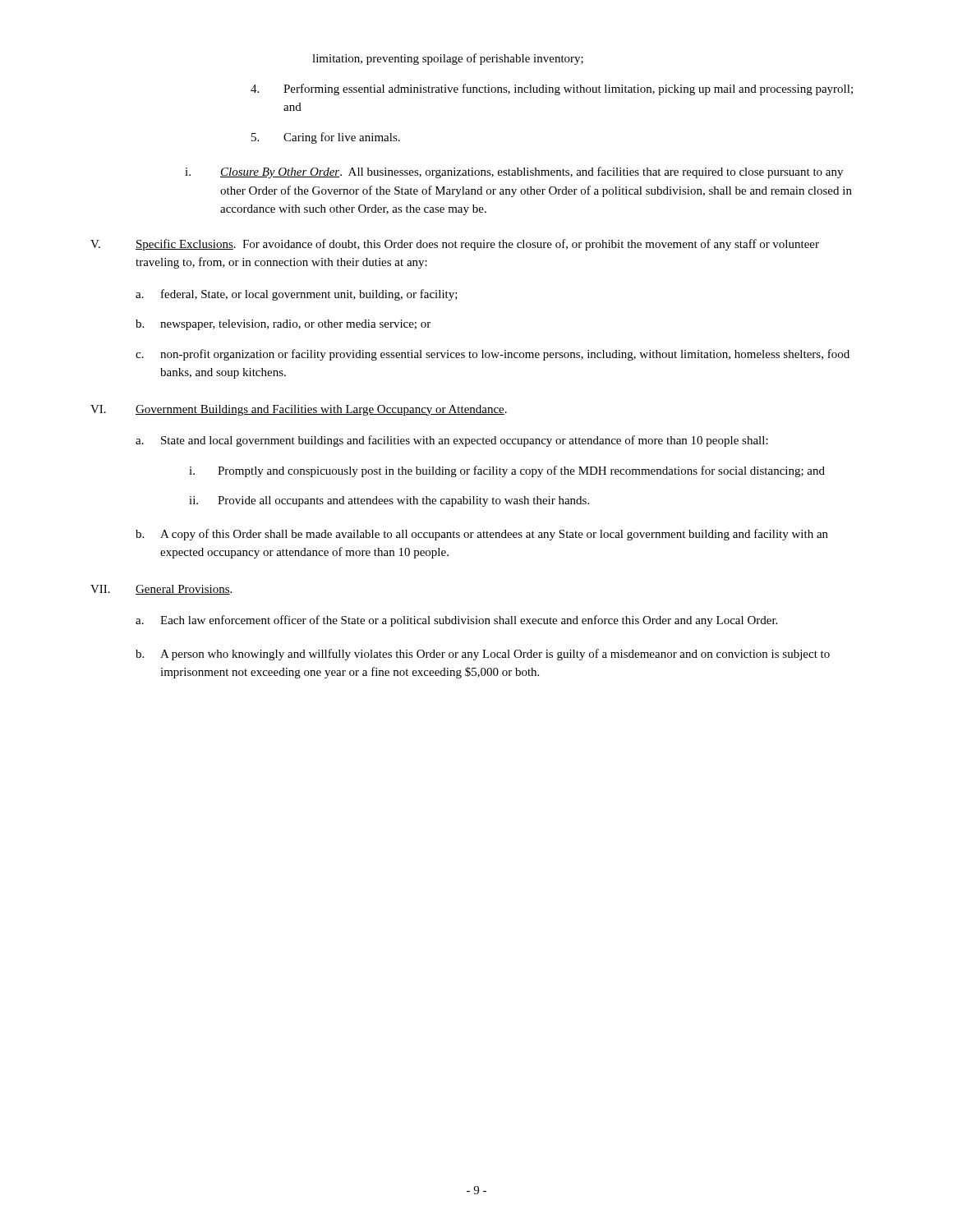Locate the text starting "V. Specific Exclusions."
Image resolution: width=953 pixels, height=1232 pixels.
(476, 253)
